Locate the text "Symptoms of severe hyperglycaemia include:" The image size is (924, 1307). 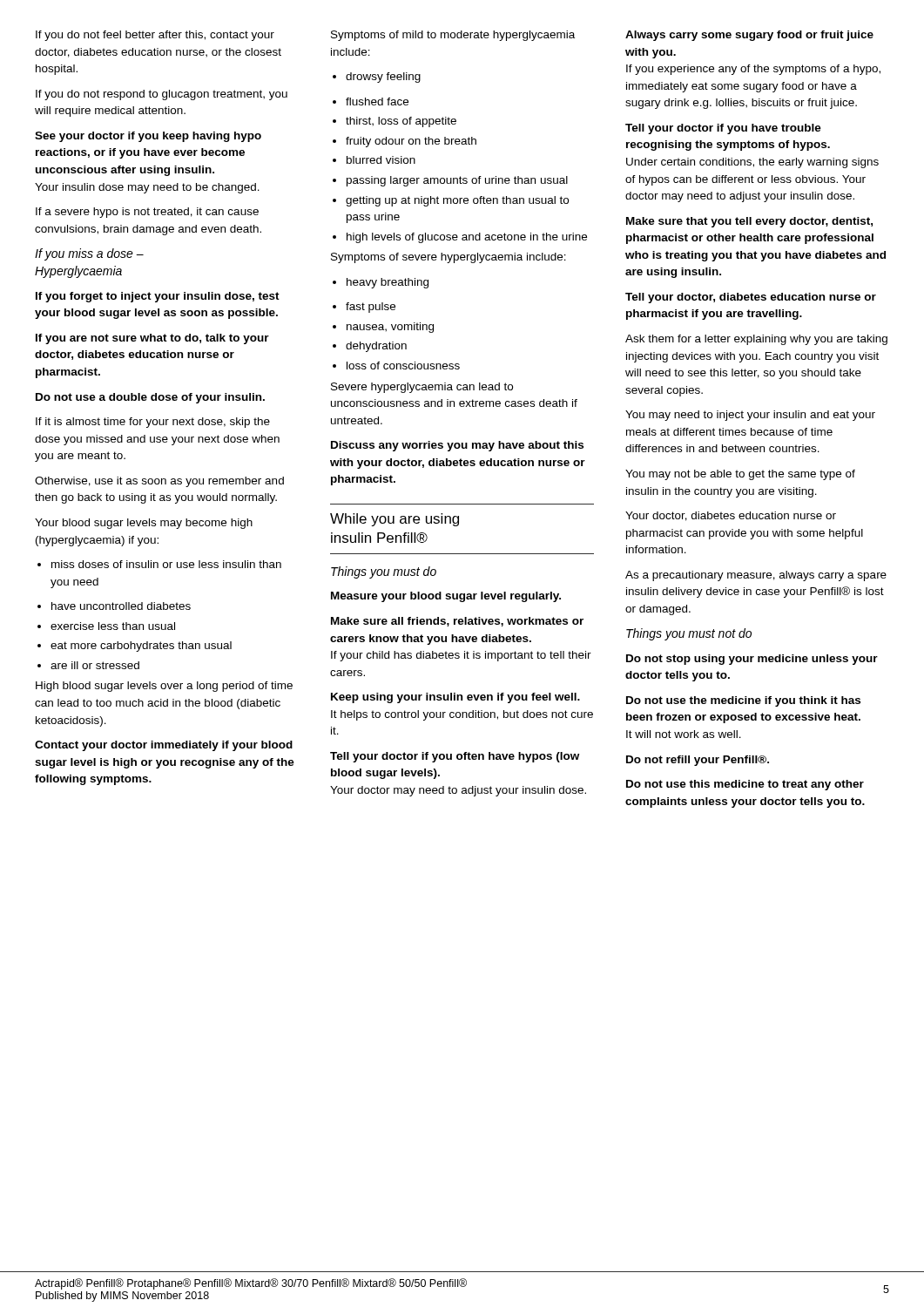click(x=462, y=257)
